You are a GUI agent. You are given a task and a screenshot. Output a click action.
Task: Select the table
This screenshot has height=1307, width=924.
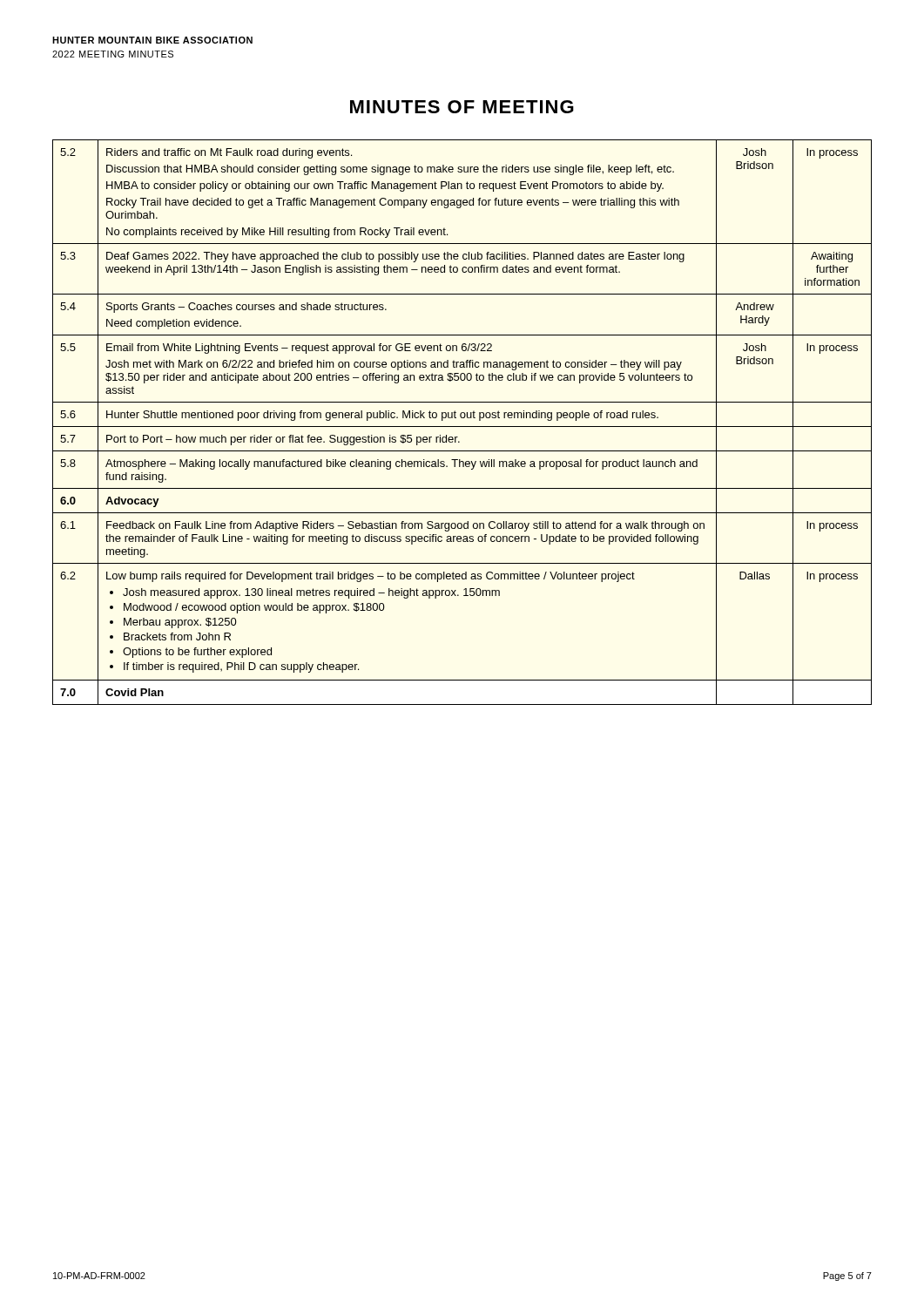coord(462,422)
